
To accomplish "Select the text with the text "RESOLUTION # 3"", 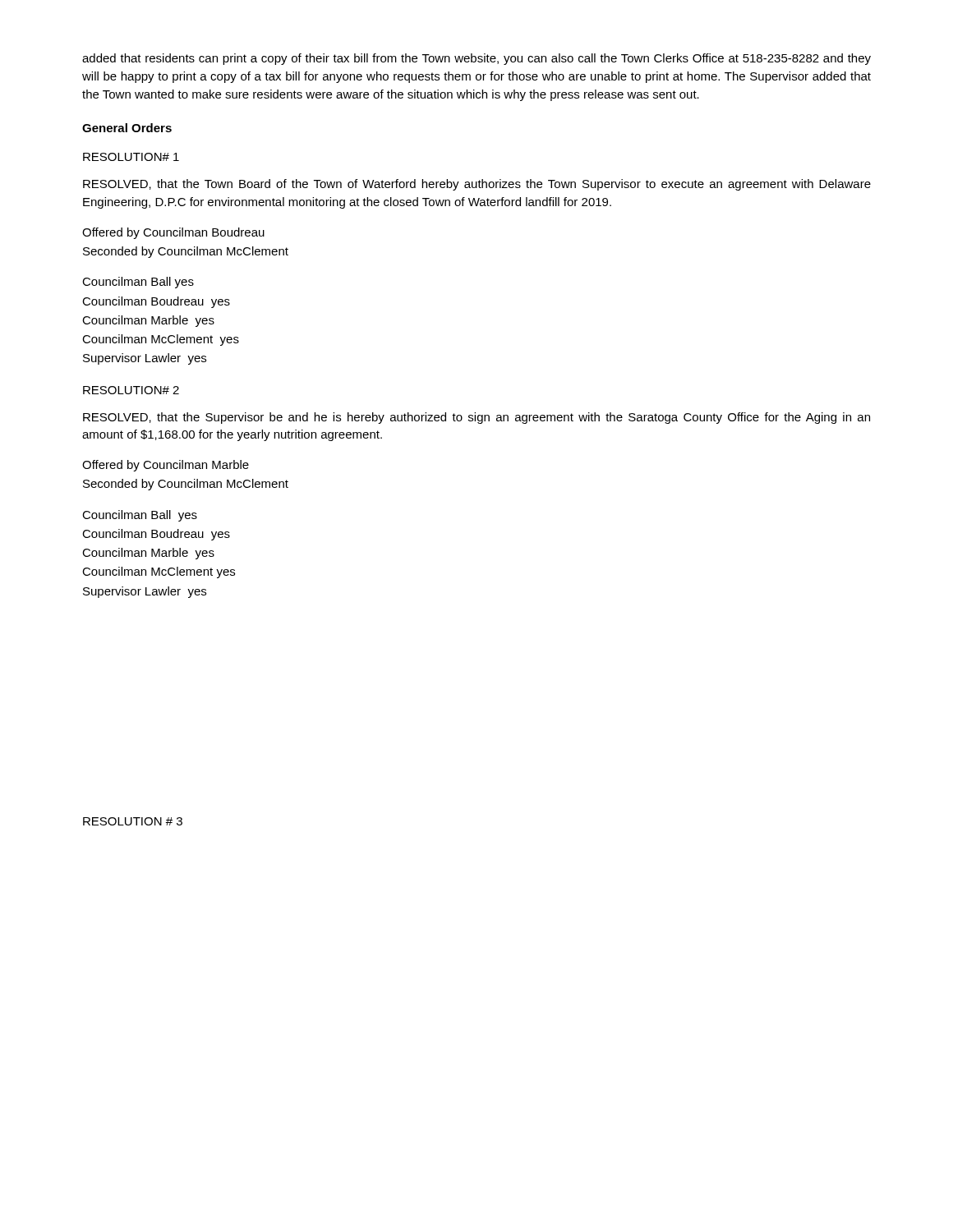I will click(133, 821).
